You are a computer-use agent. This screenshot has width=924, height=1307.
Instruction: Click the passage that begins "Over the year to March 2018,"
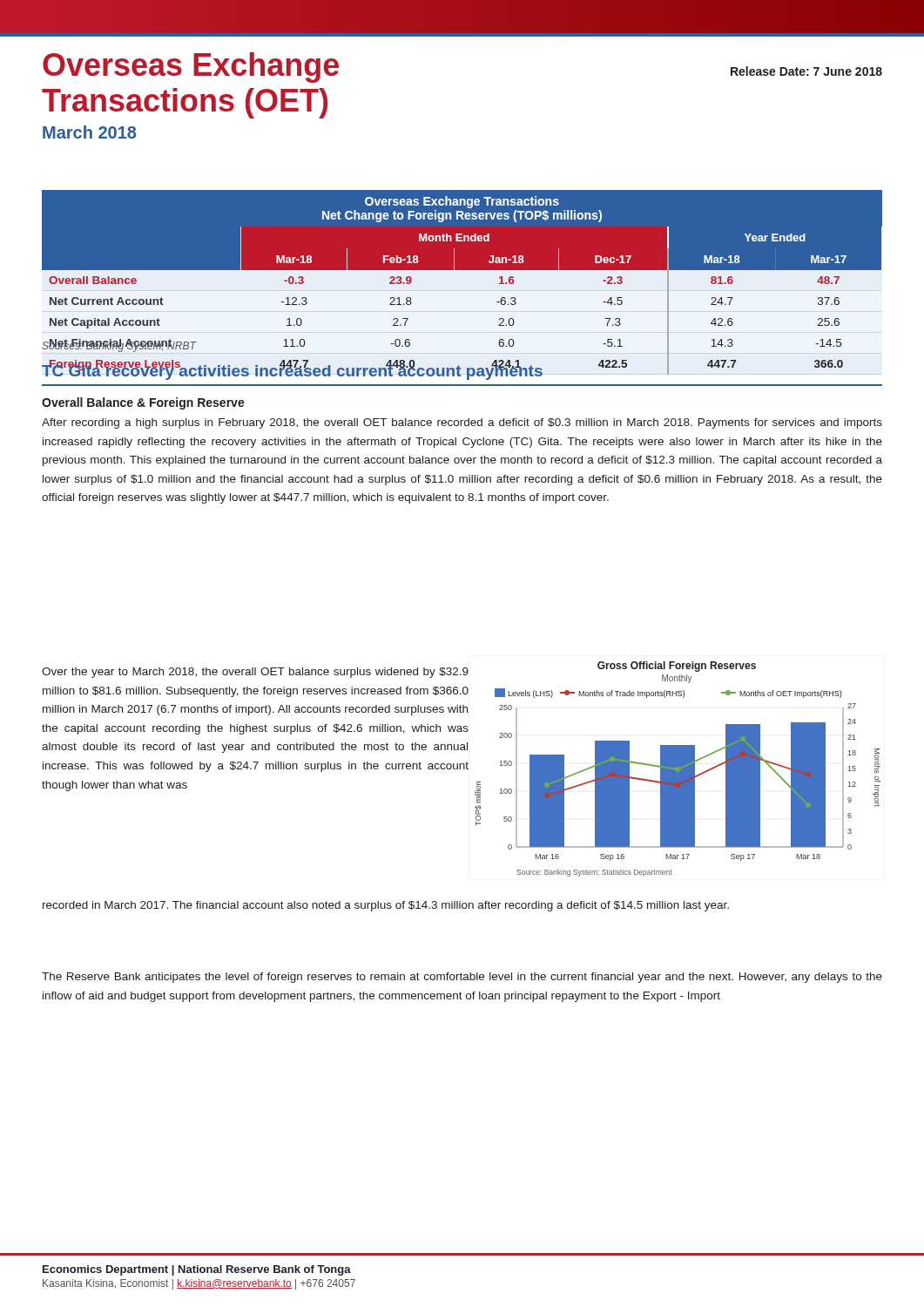[255, 728]
